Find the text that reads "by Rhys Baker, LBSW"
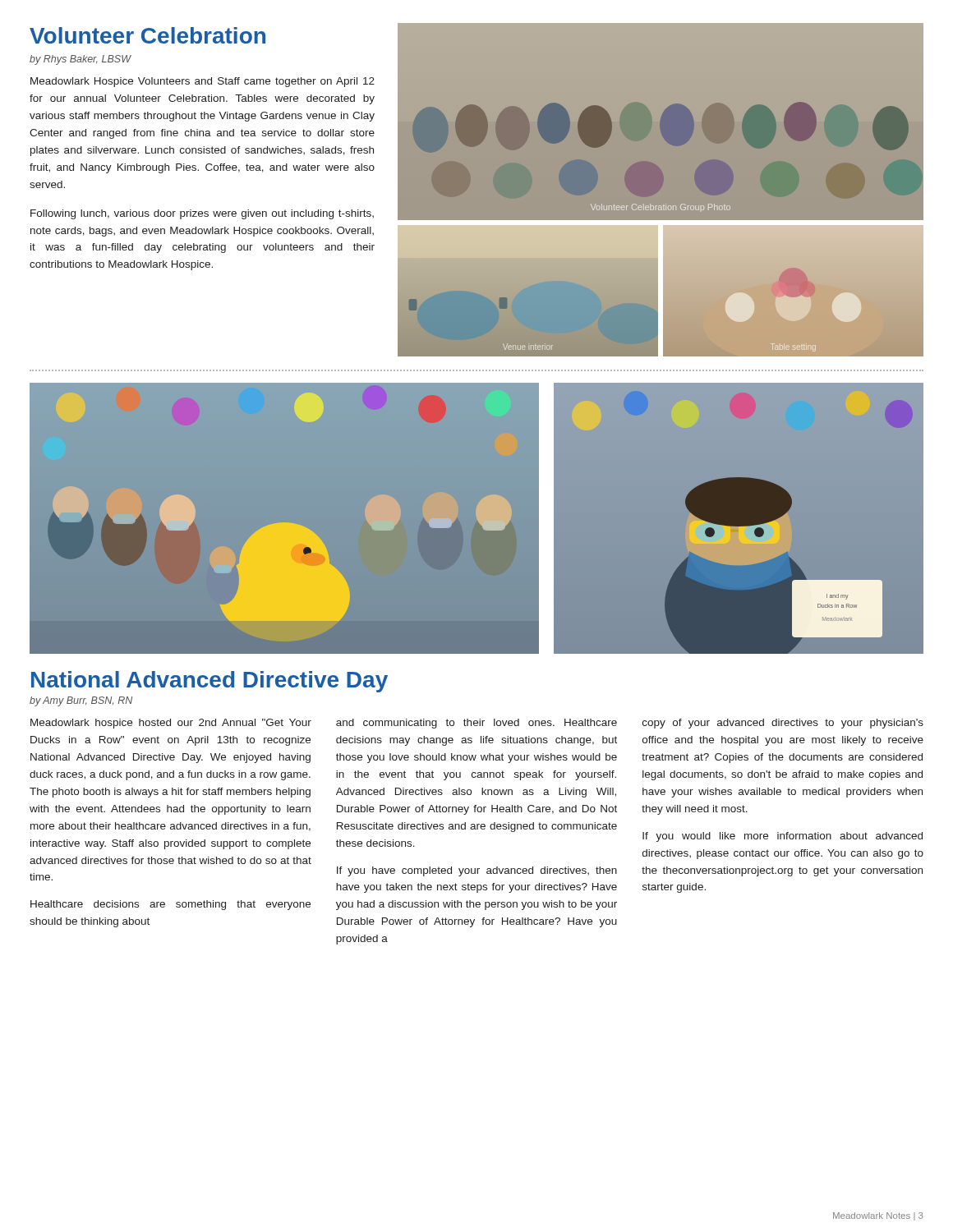953x1232 pixels. (80, 59)
